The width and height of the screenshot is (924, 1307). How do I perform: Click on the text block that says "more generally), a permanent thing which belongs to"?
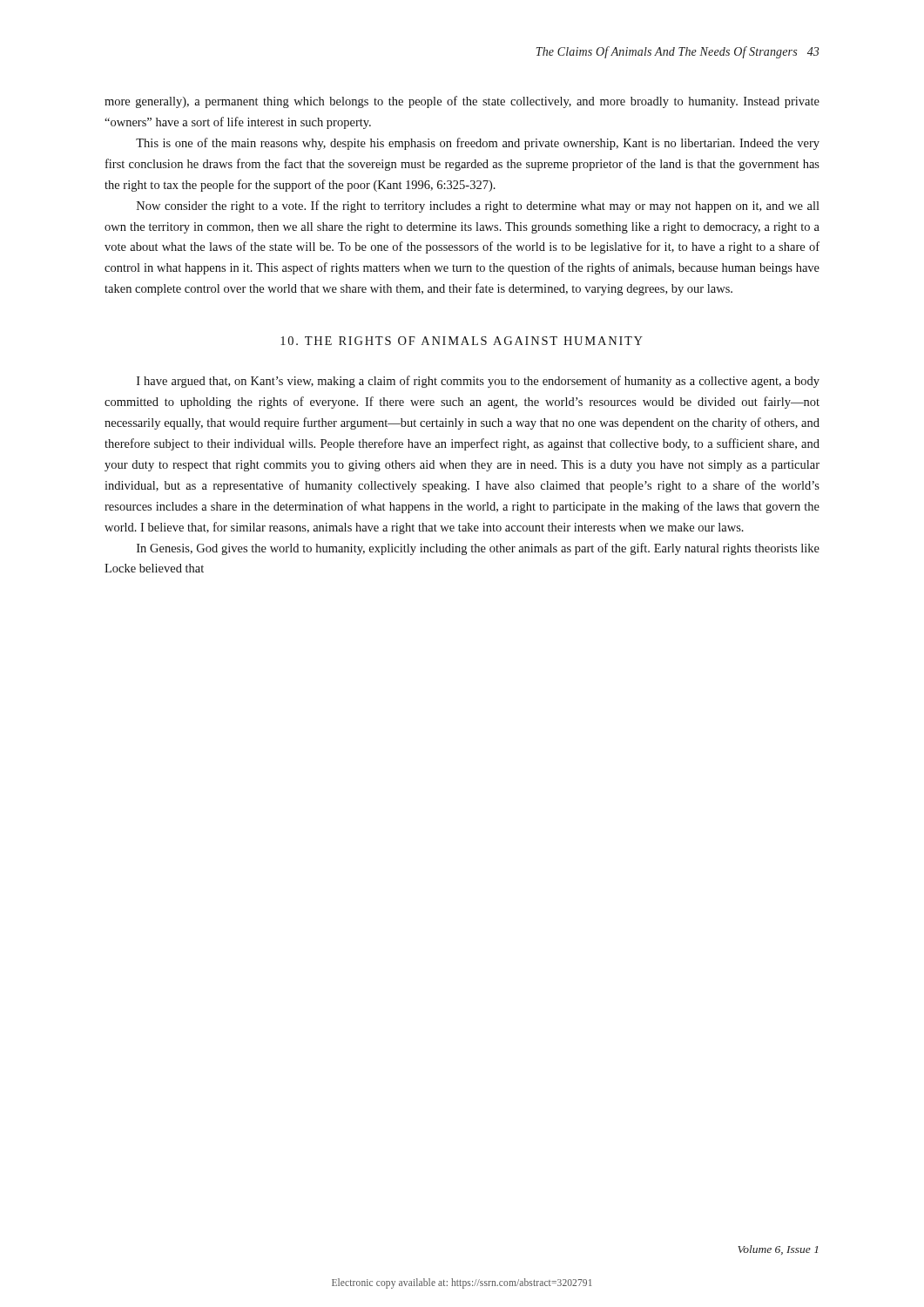462,112
